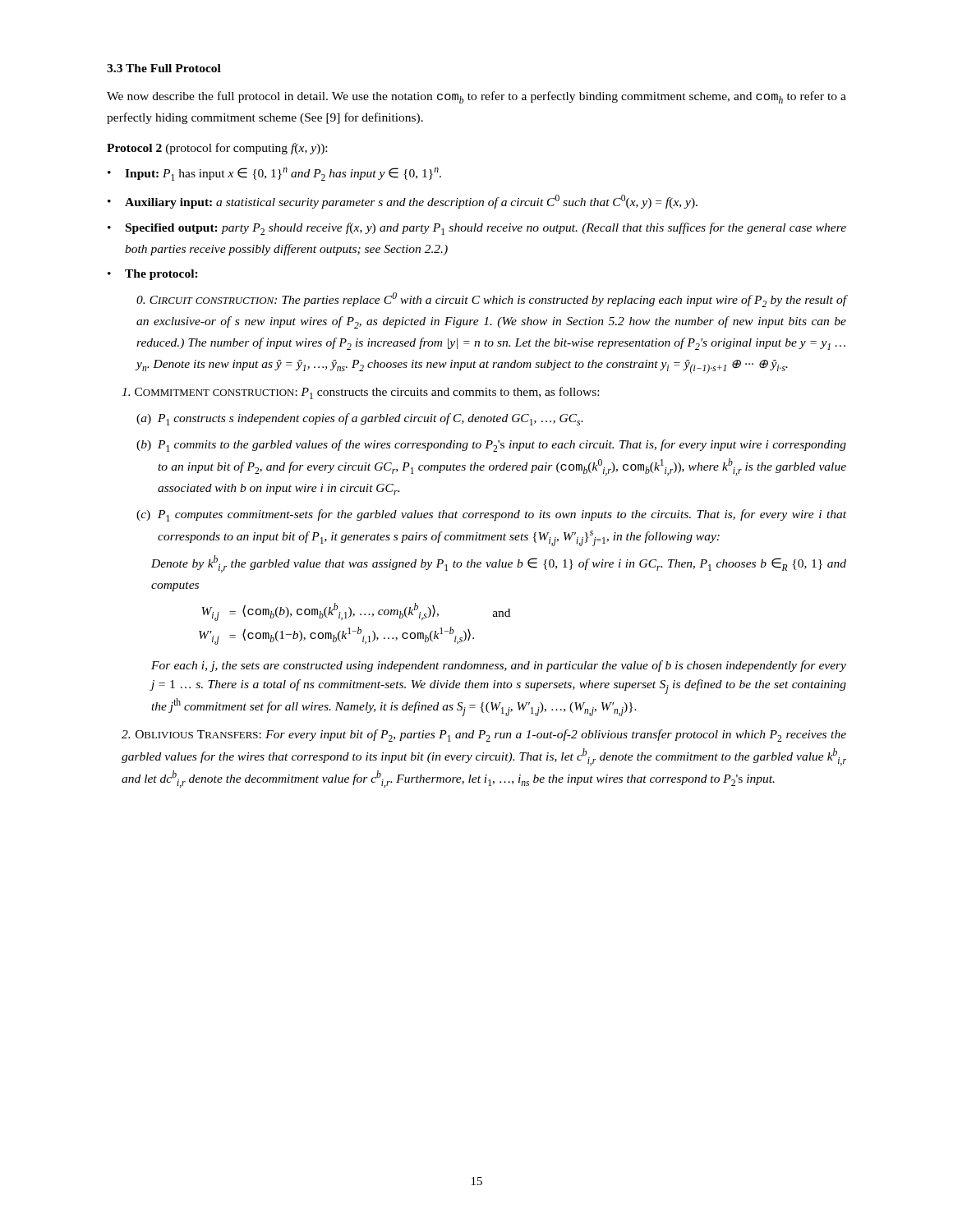Locate the list item that says "(a) P1 constructs"
Screen dimensions: 1232x953
click(x=491, y=419)
